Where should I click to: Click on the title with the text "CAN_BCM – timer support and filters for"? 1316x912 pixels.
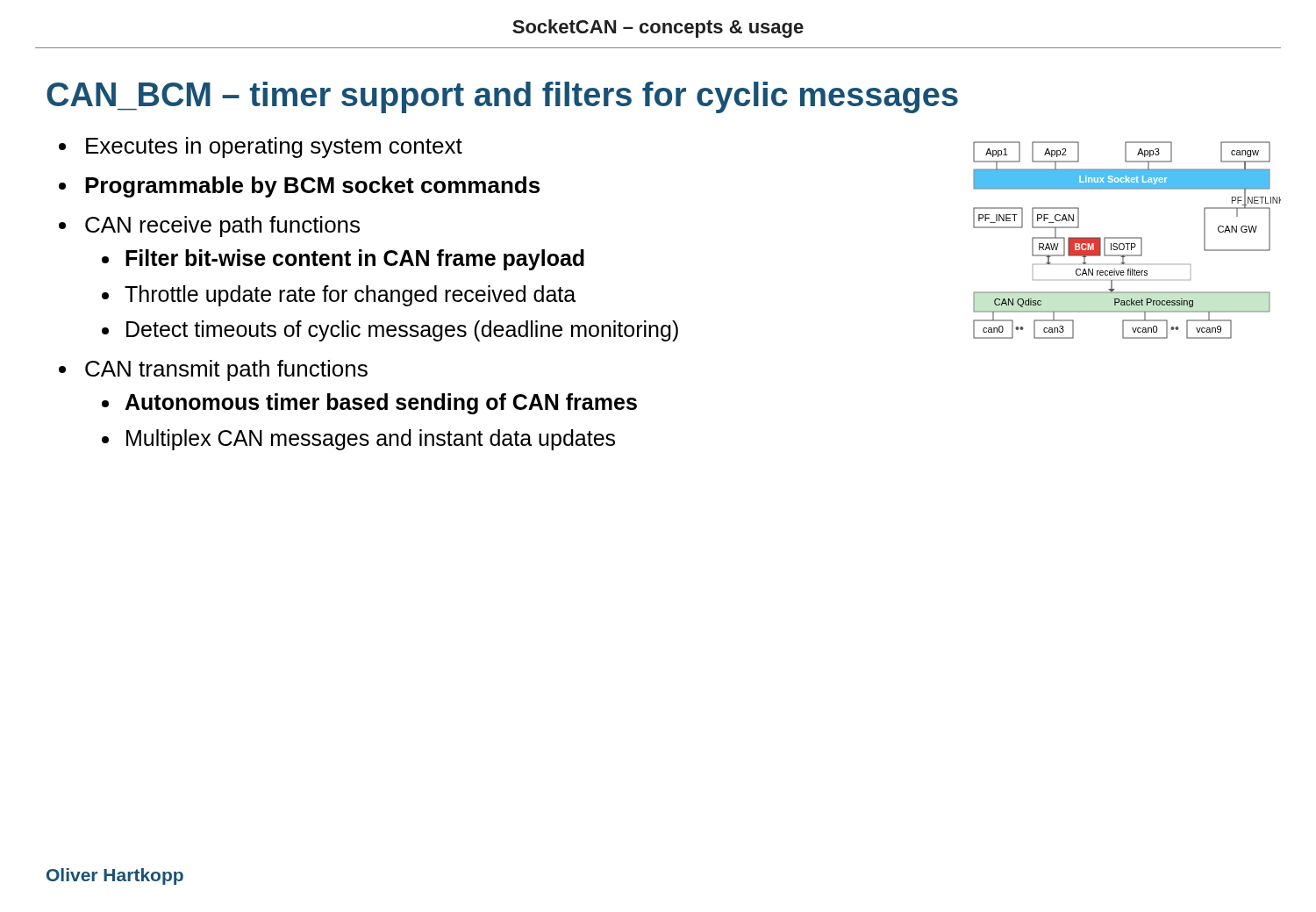502,95
